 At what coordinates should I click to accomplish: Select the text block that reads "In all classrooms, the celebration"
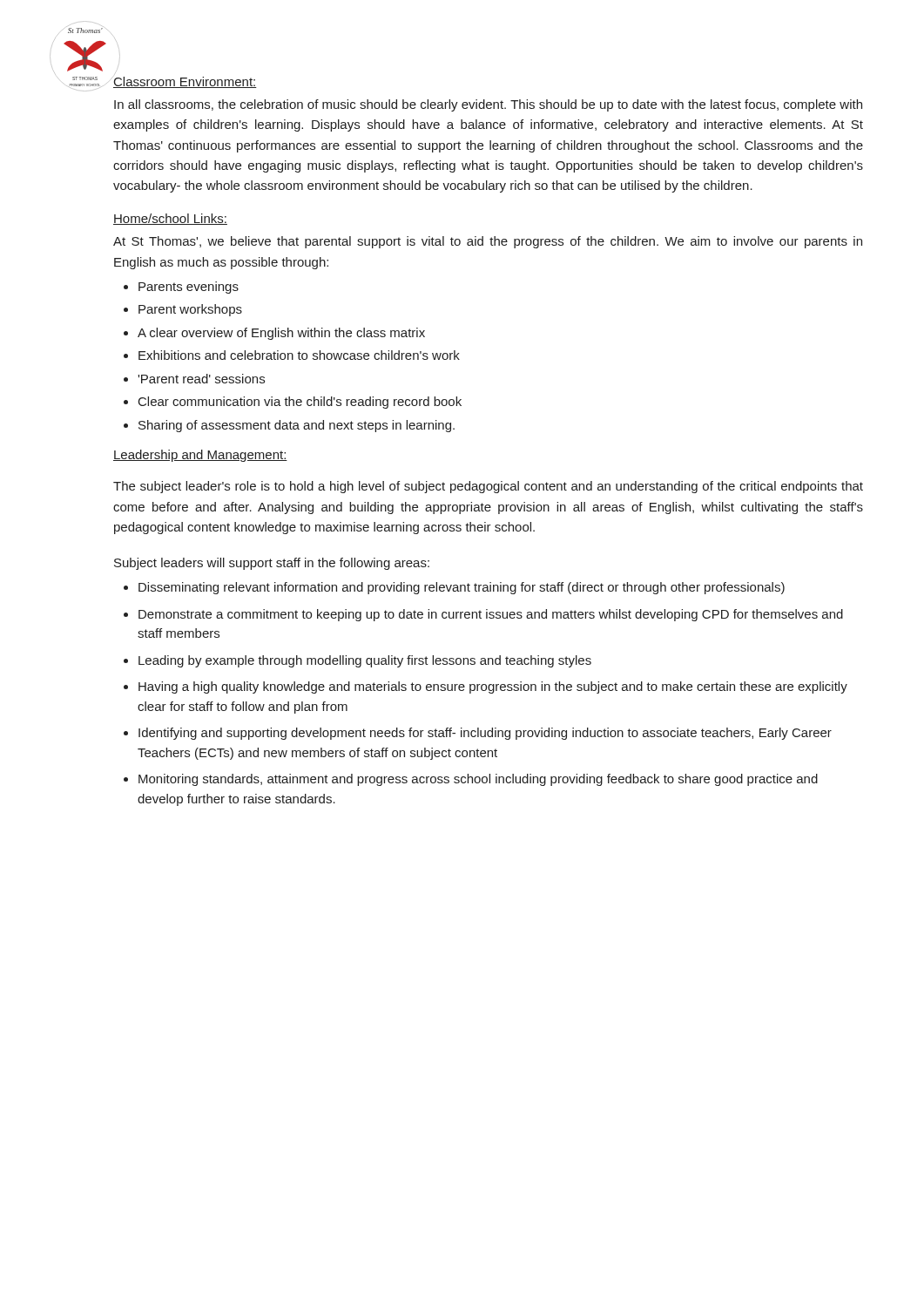[x=488, y=145]
